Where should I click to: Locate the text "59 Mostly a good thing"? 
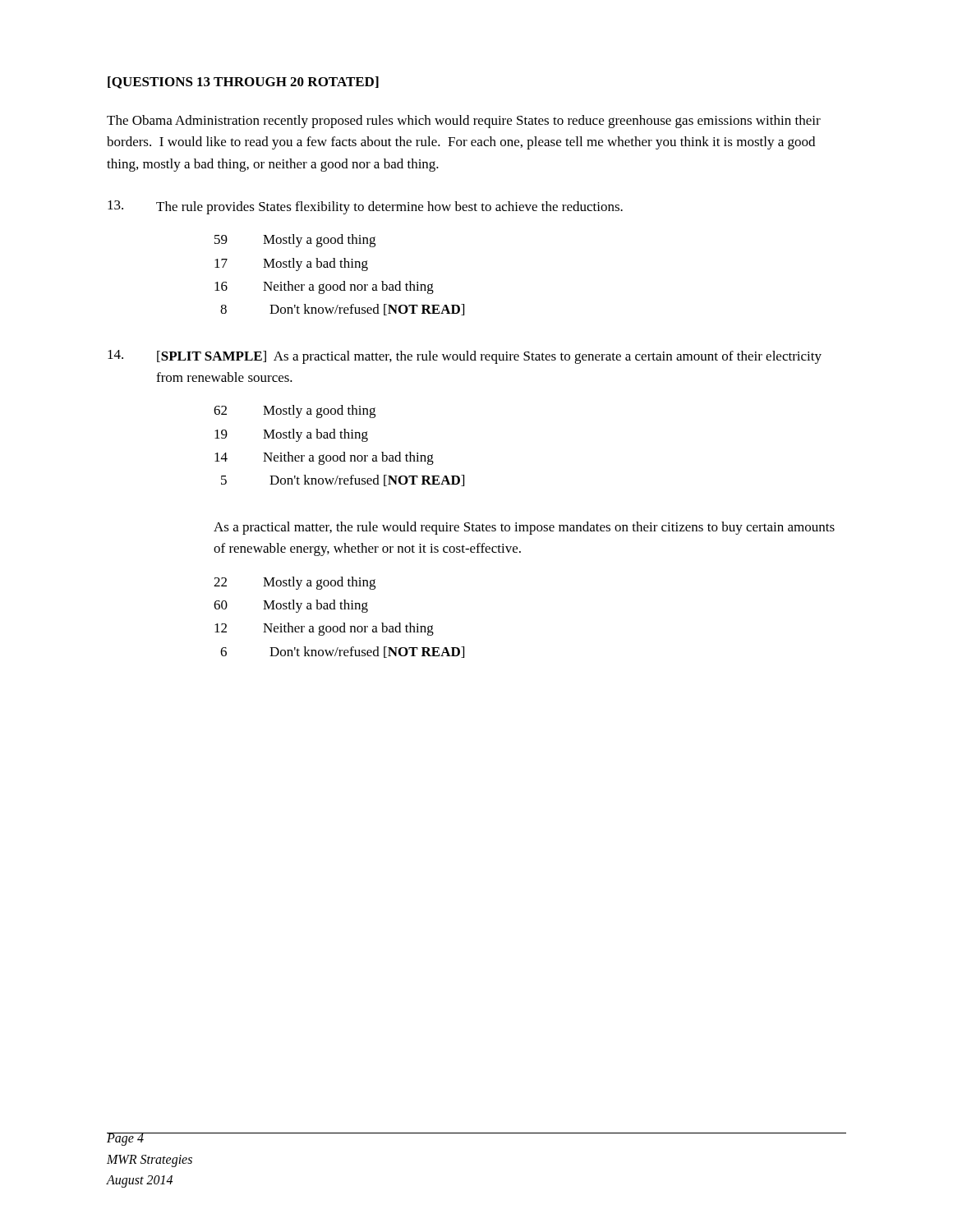tap(295, 241)
